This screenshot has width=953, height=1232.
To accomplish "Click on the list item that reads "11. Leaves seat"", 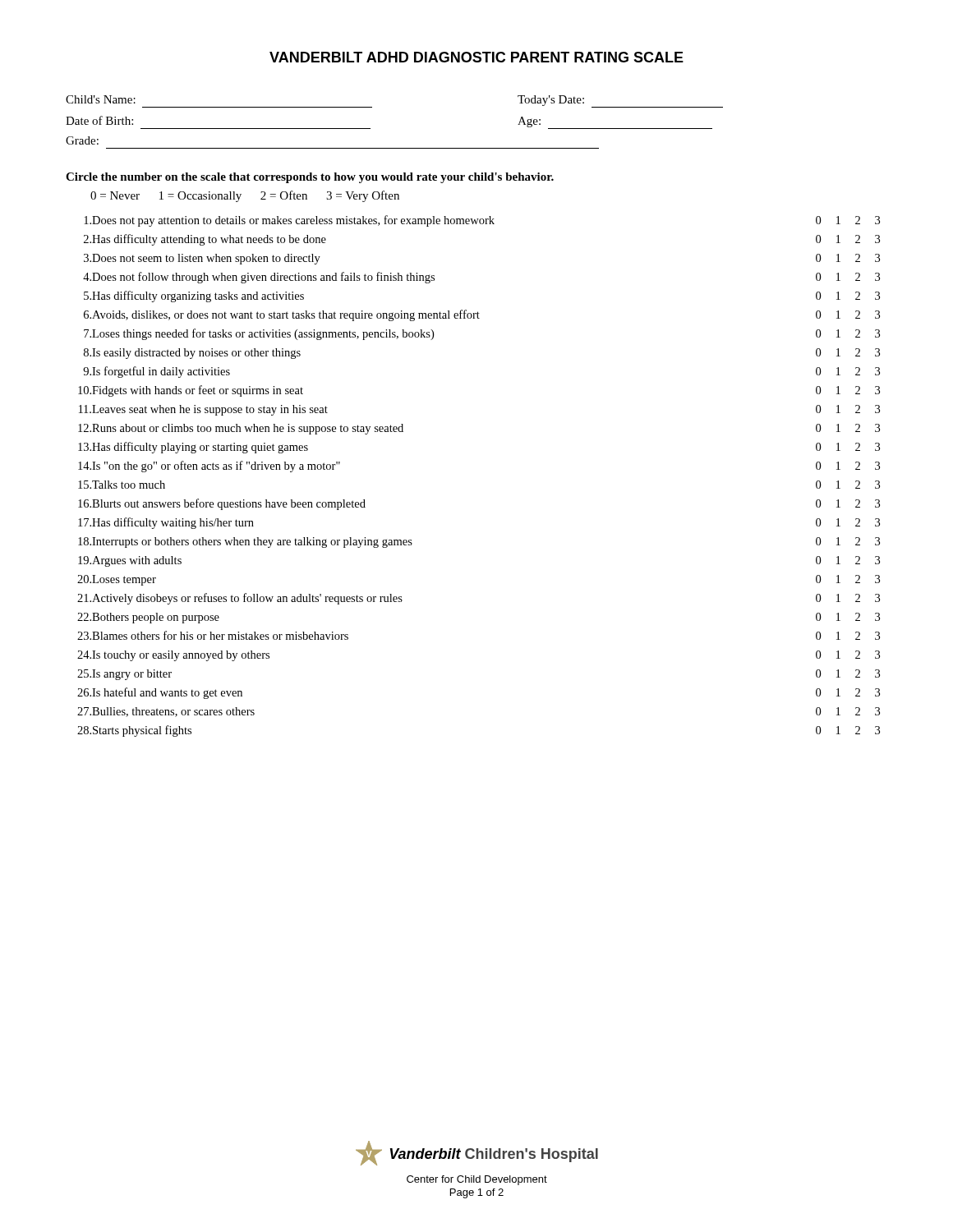I will (x=207, y=410).
